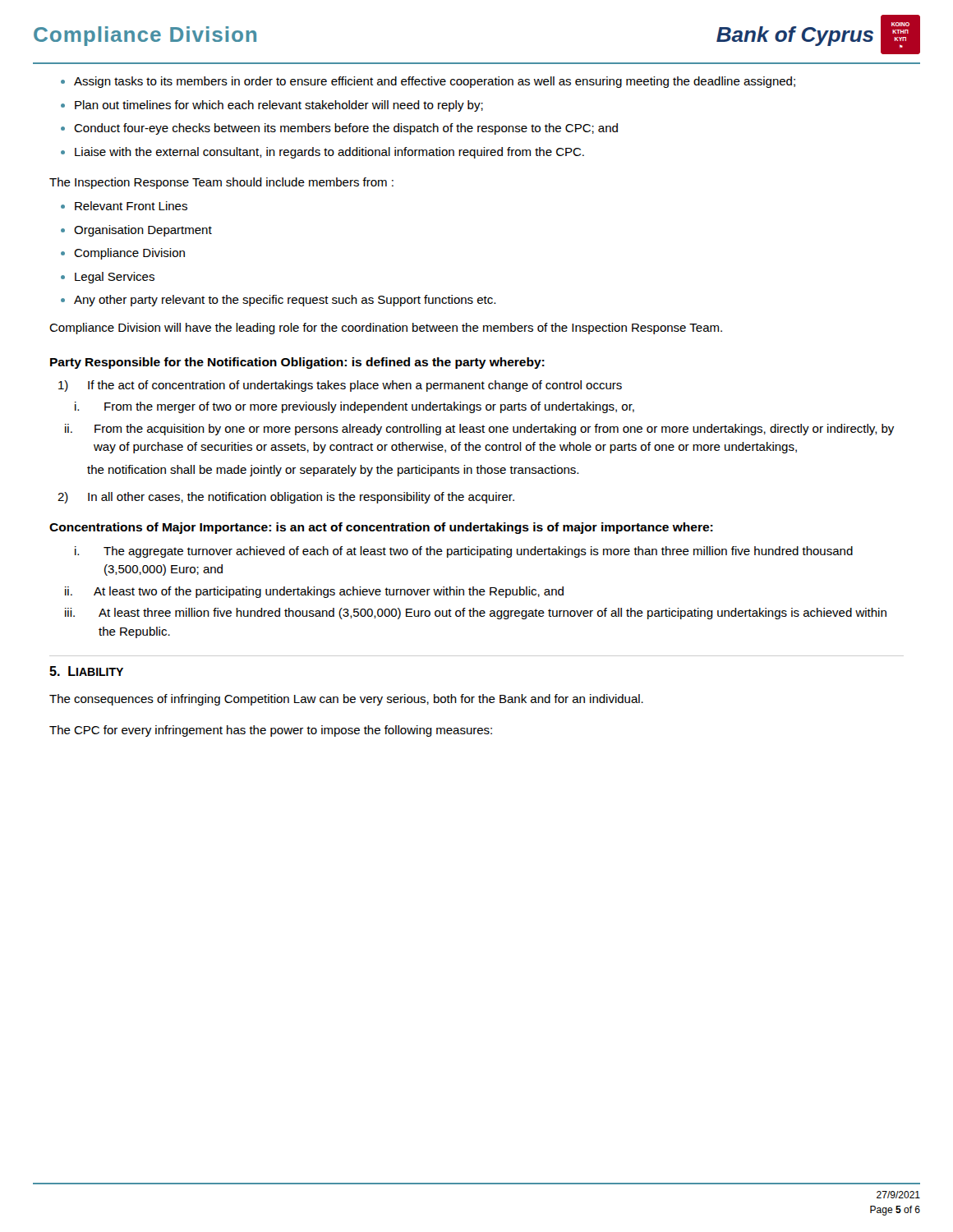The width and height of the screenshot is (953, 1232).
Task: Point to the section header beginning "Concentrations of Major Importance: is an act"
Action: [381, 527]
